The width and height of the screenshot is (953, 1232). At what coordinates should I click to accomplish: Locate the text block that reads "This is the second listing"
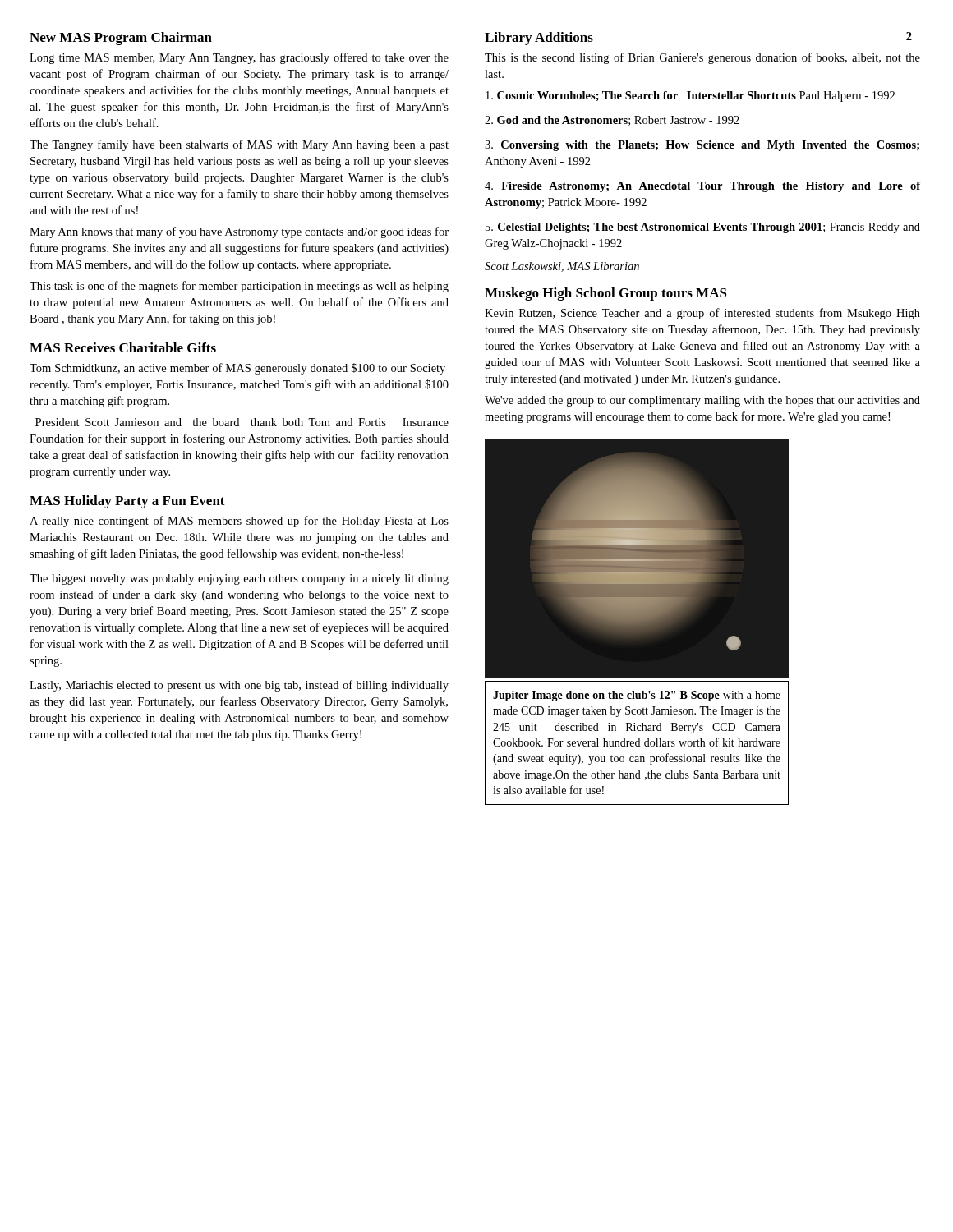pos(702,66)
